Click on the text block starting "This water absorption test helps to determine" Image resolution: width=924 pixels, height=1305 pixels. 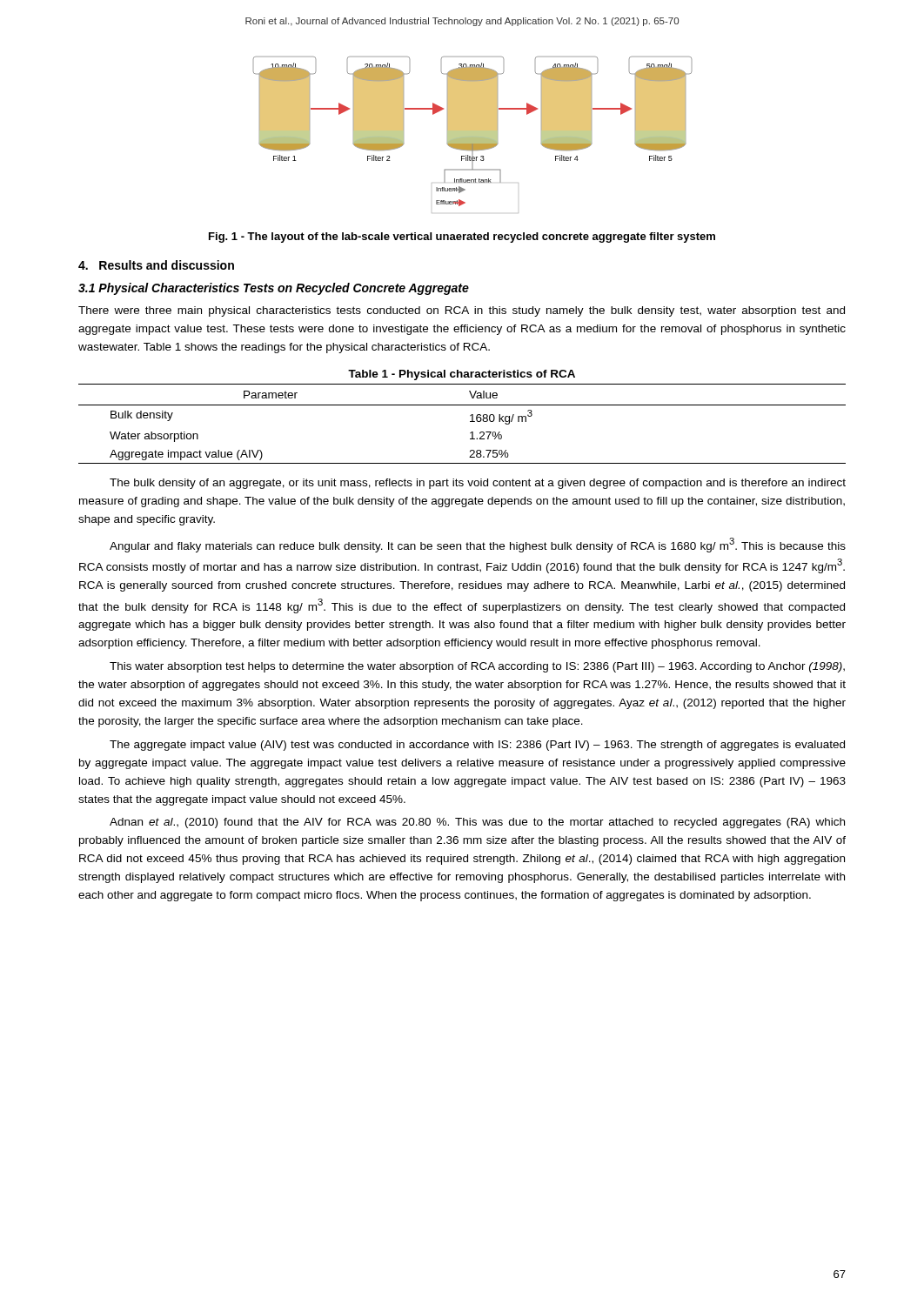click(462, 693)
